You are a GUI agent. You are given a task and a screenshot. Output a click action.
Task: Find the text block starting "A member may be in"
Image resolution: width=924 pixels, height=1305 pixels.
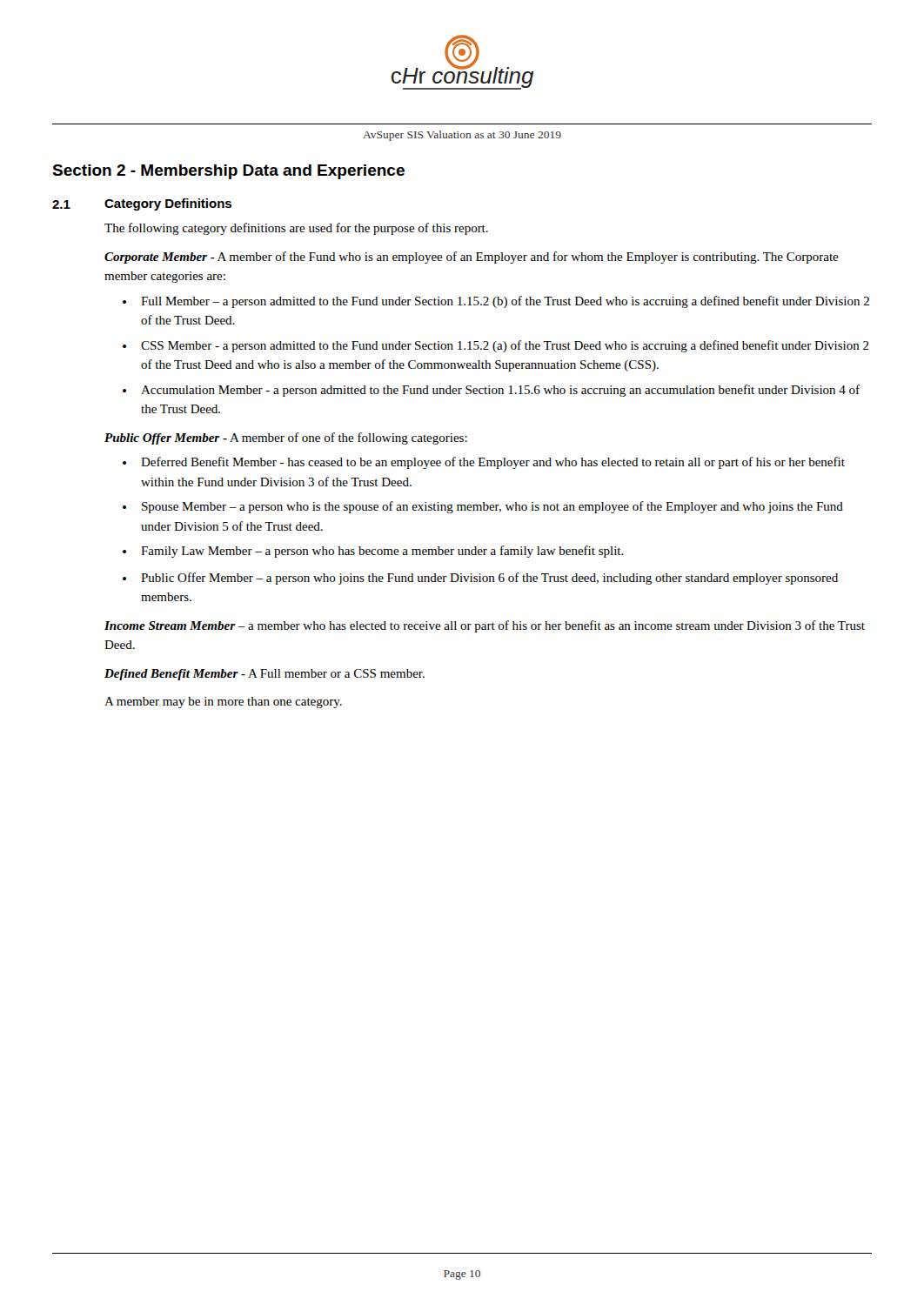pos(223,702)
